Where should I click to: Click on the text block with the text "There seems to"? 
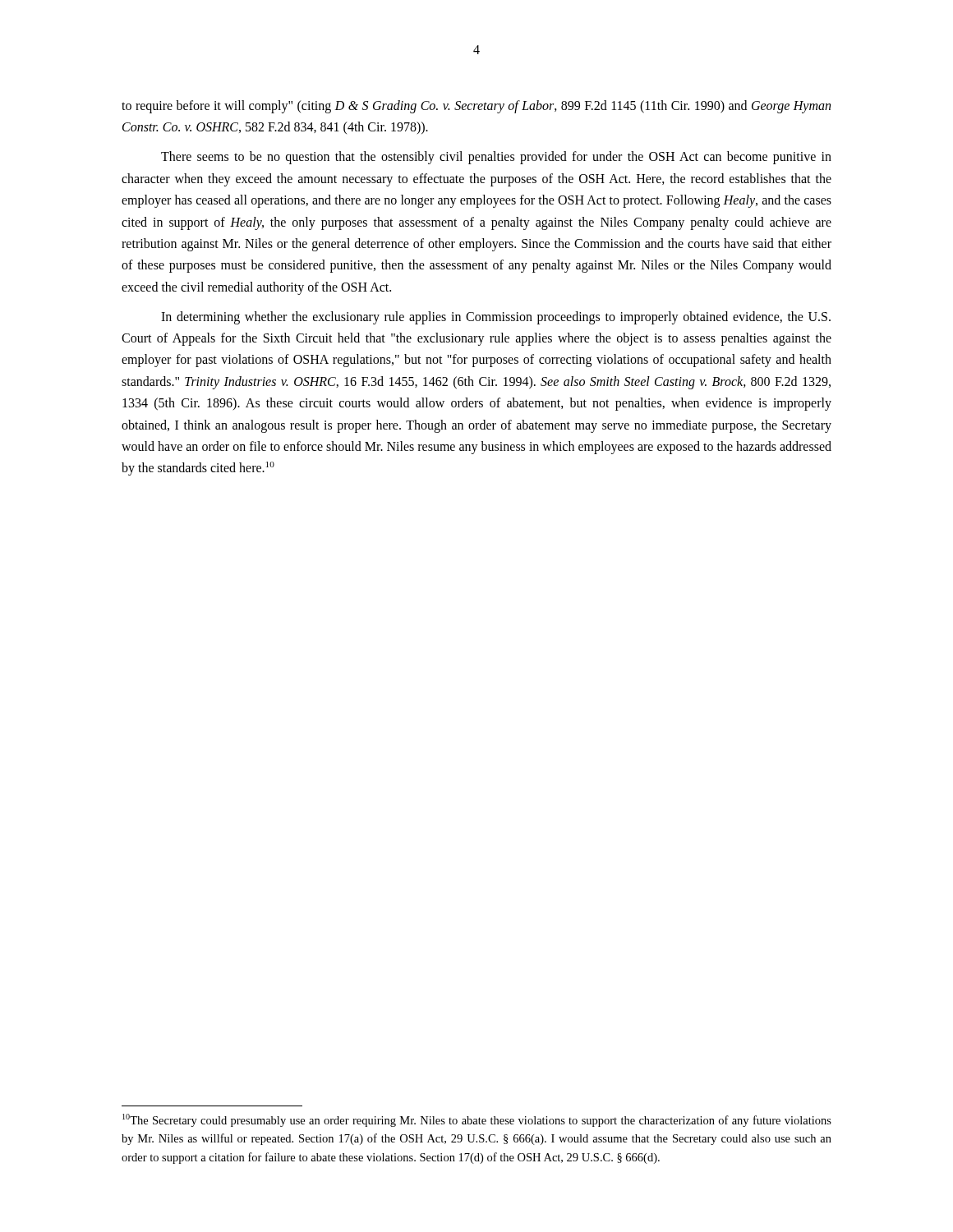476,222
